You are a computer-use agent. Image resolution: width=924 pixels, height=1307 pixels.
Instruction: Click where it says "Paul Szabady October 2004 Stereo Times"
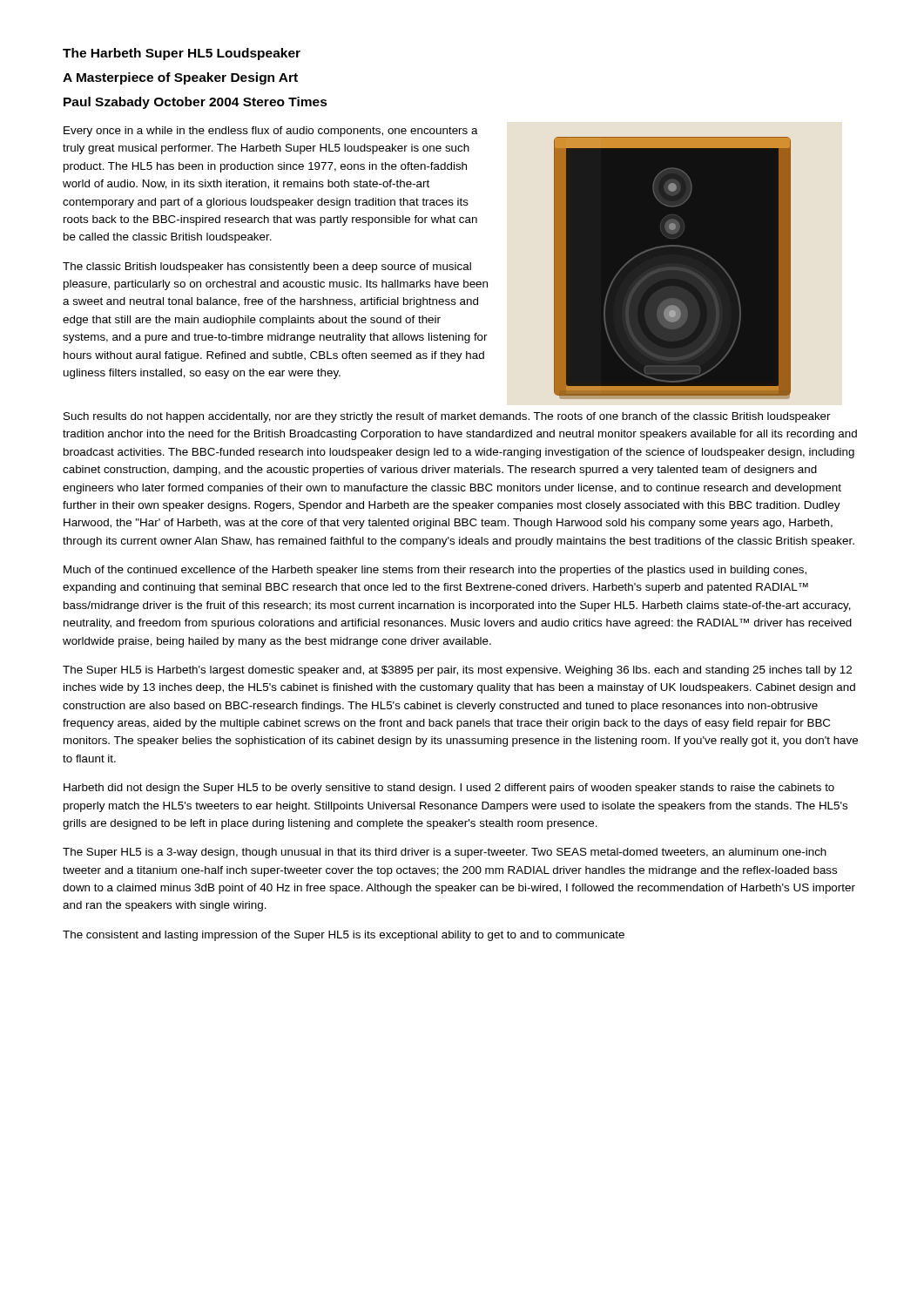[x=195, y=101]
